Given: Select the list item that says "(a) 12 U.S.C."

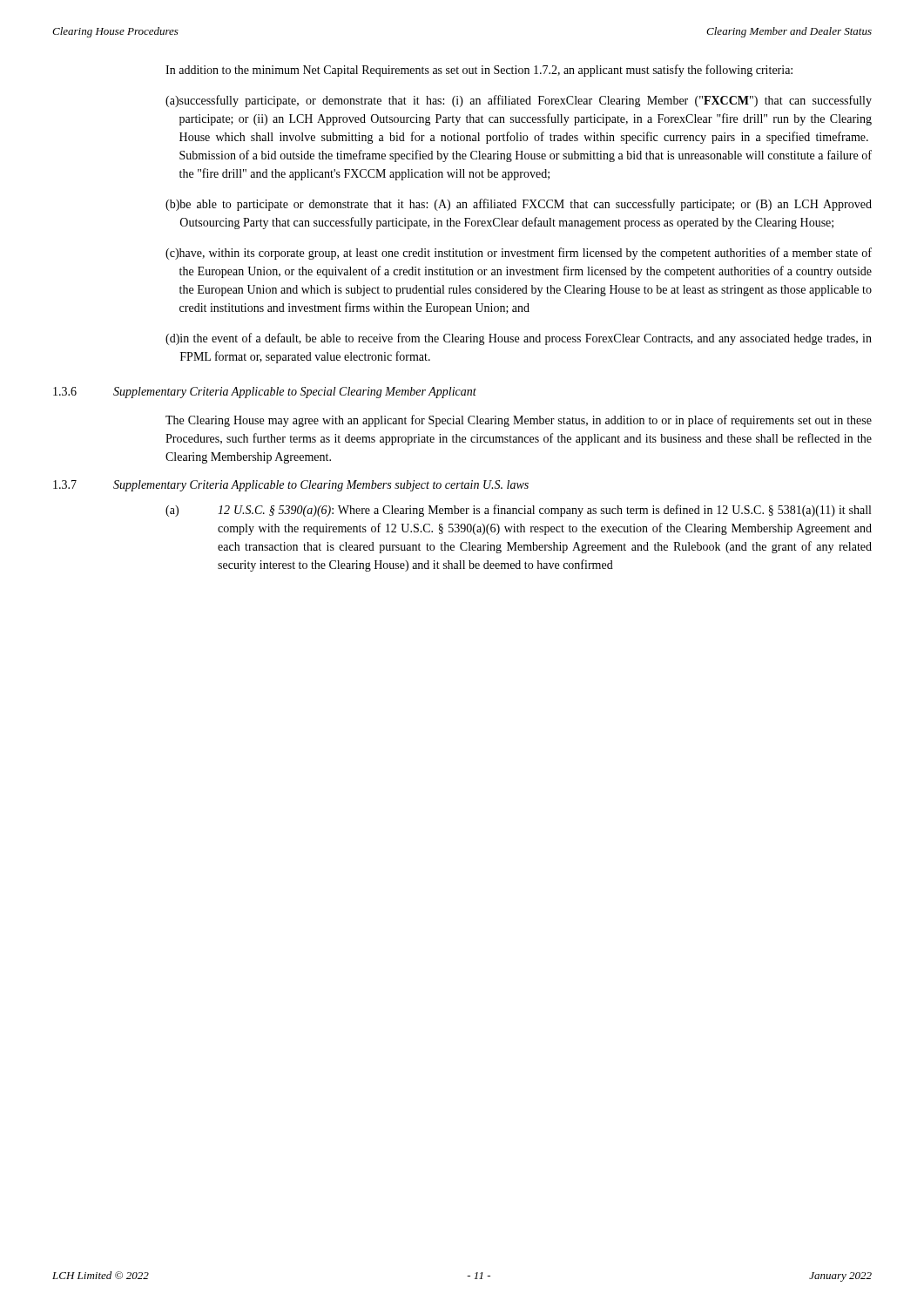Looking at the screenshot, I should pos(519,538).
